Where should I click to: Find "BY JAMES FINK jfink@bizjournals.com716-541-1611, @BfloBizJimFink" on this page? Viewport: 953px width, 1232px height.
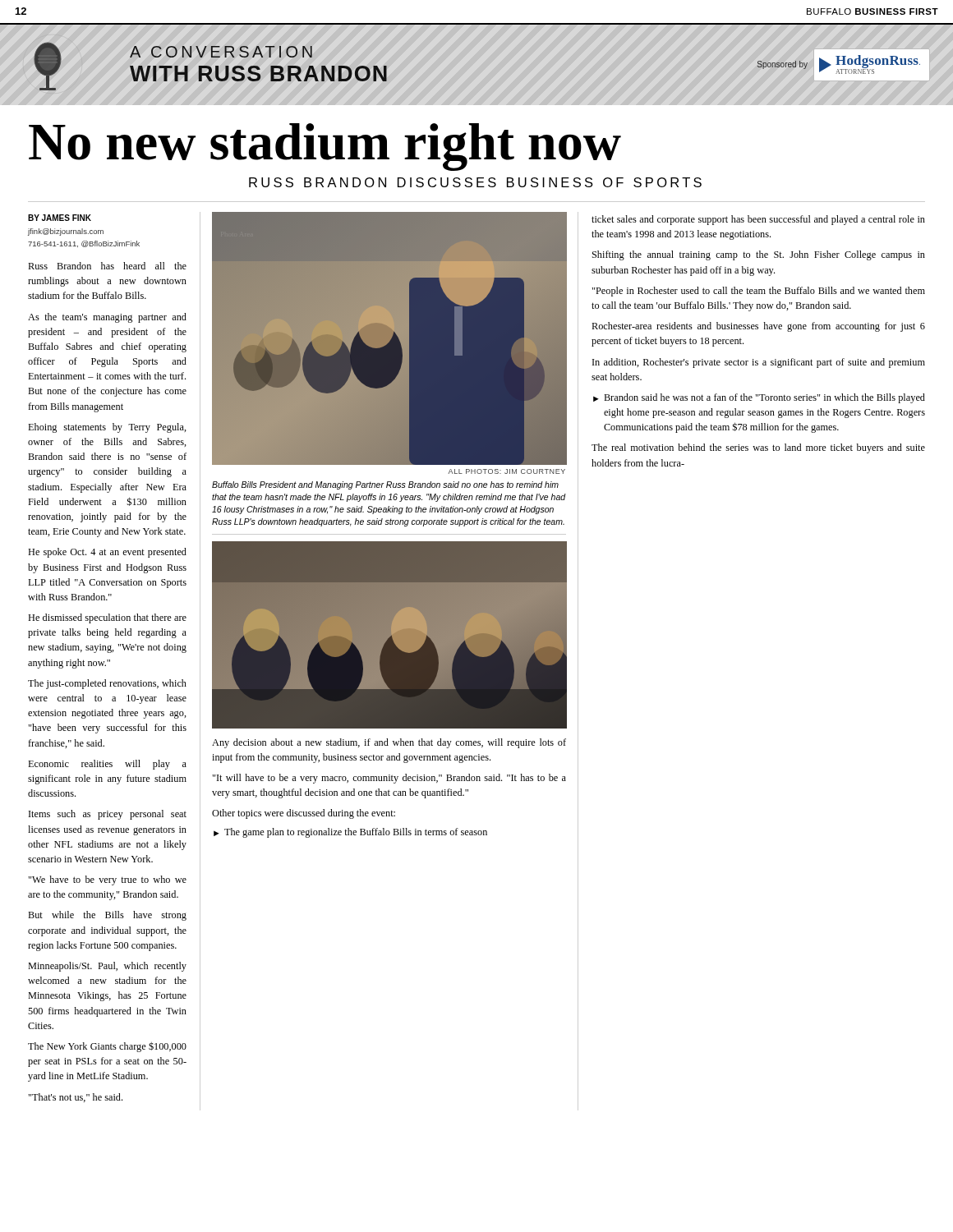pyautogui.click(x=84, y=231)
